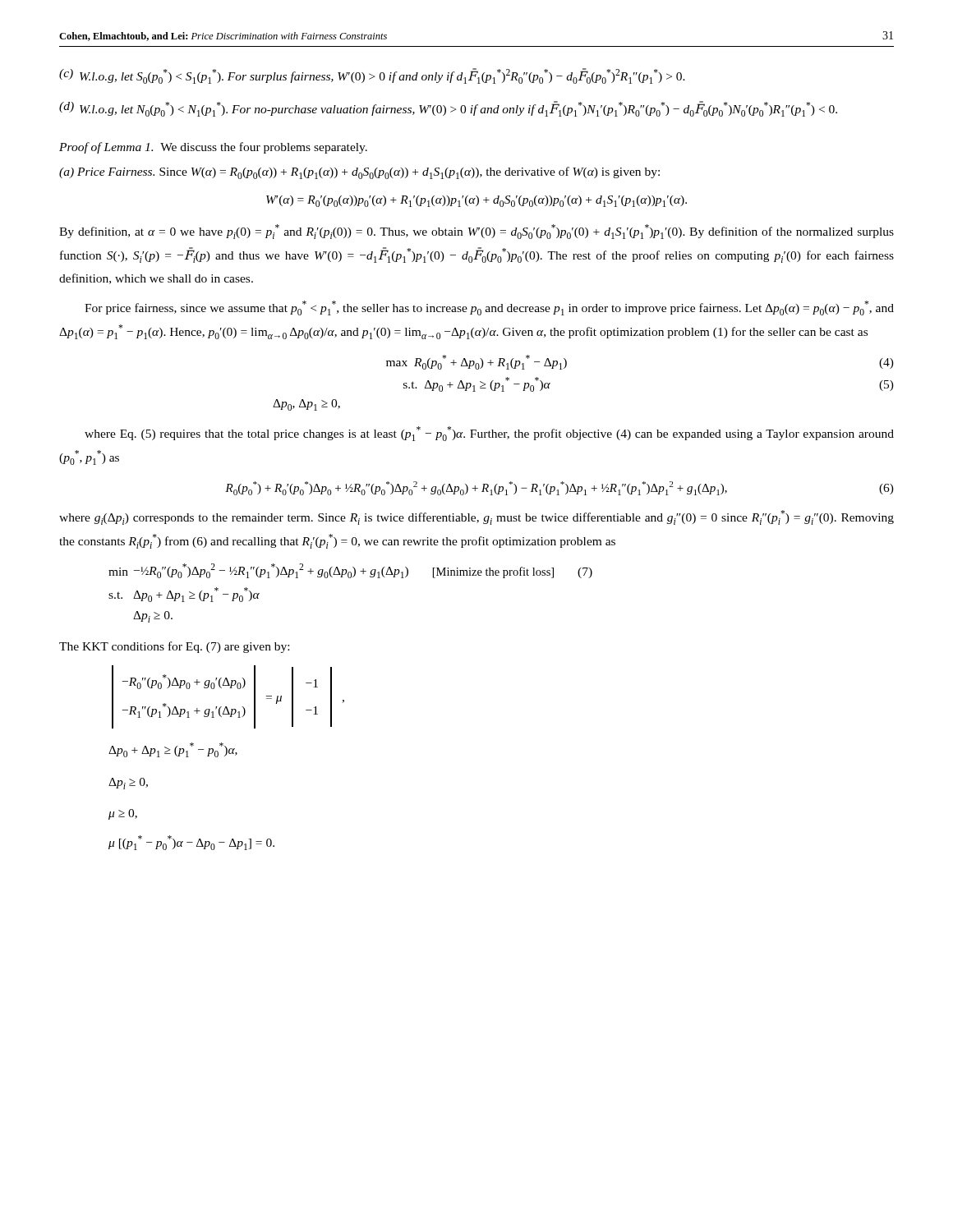Locate the element starting "The KKT conditions for Eq. (7) are given"
This screenshot has height=1232, width=953.
click(x=175, y=646)
